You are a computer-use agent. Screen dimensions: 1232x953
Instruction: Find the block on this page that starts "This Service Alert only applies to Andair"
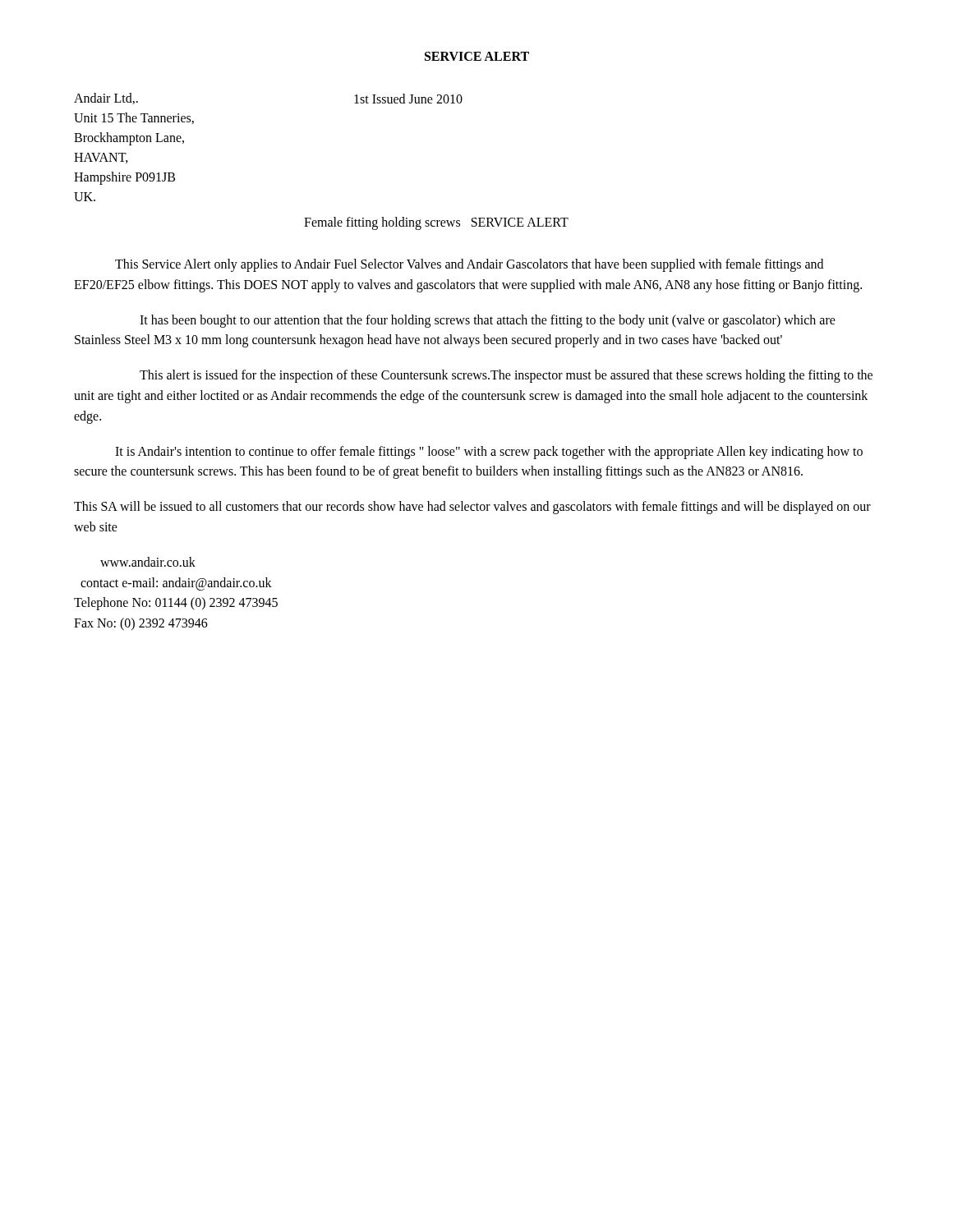pyautogui.click(x=476, y=396)
